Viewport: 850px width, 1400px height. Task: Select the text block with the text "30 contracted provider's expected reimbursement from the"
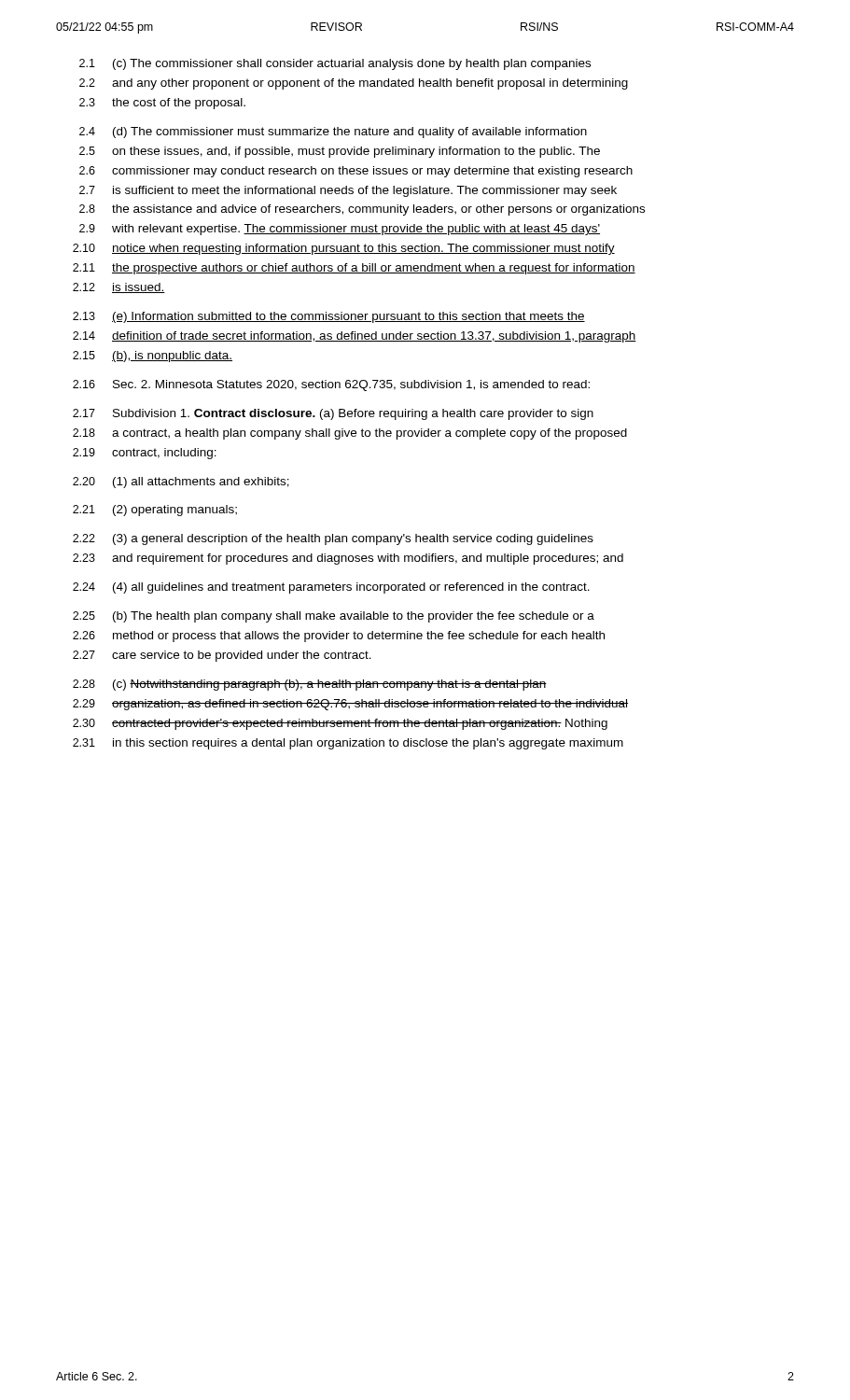(425, 724)
